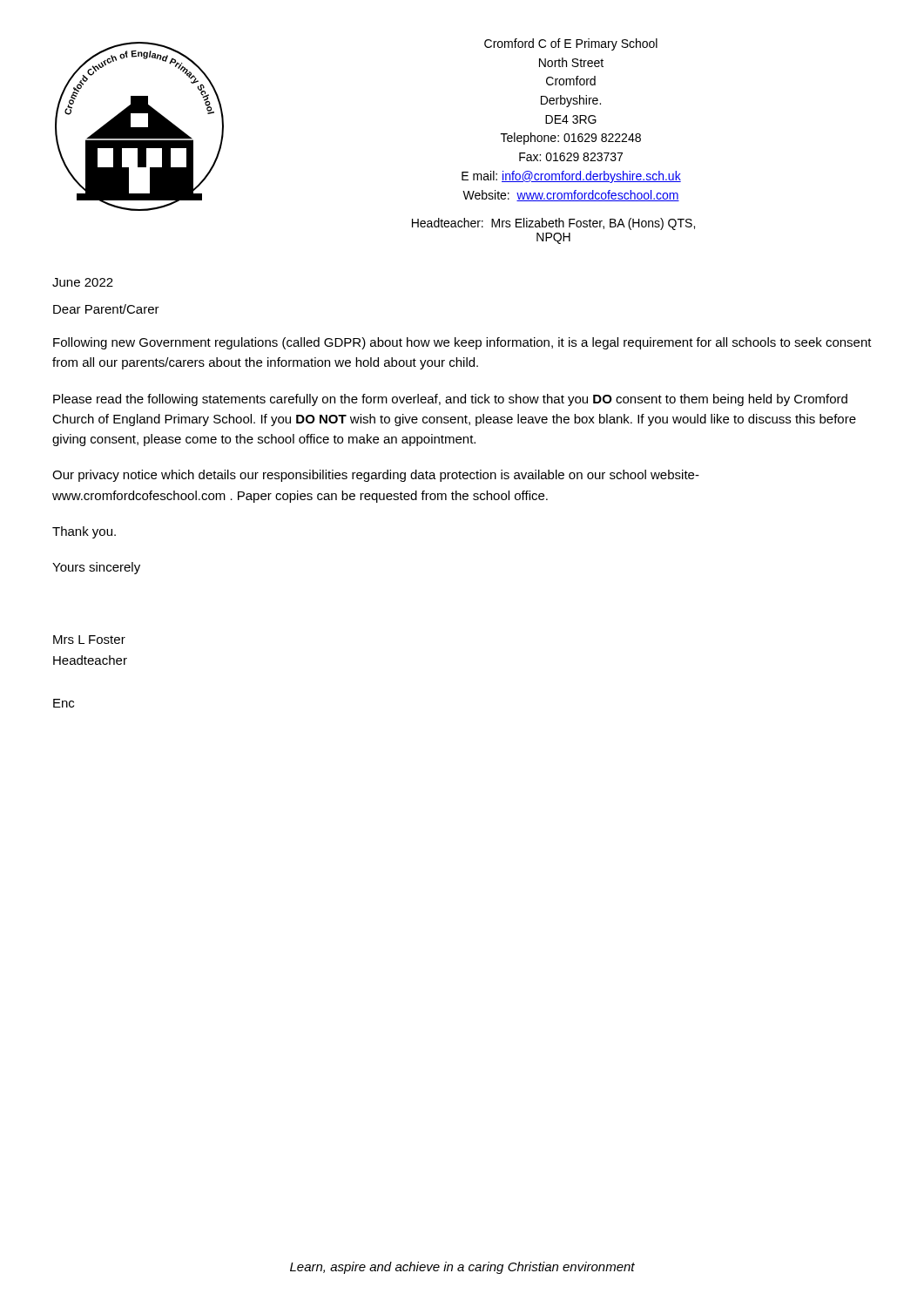Click on the text block that reads "Our privacy notice"
Image resolution: width=924 pixels, height=1307 pixels.
[376, 485]
